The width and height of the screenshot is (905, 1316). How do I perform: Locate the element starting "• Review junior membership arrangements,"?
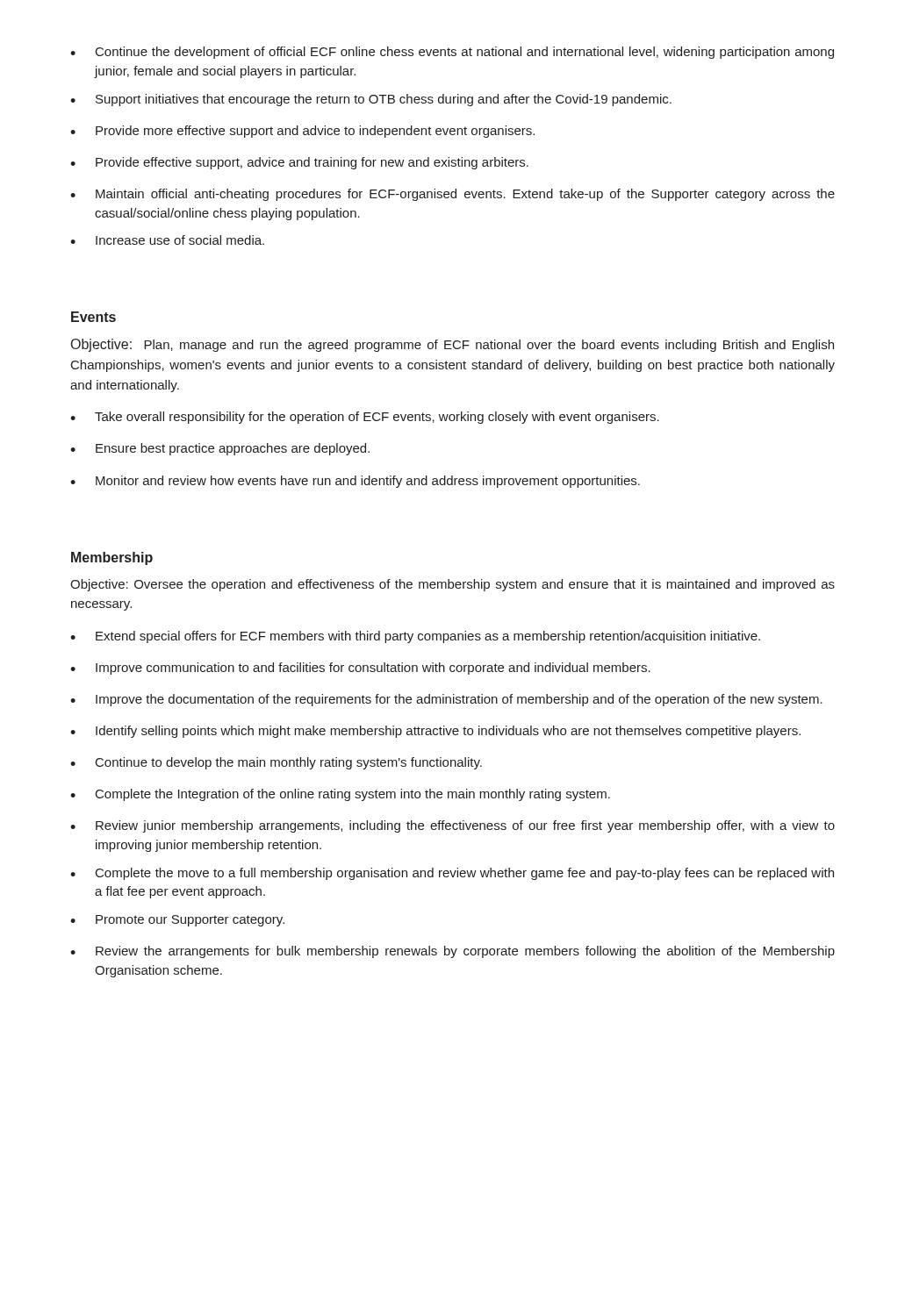pos(452,835)
